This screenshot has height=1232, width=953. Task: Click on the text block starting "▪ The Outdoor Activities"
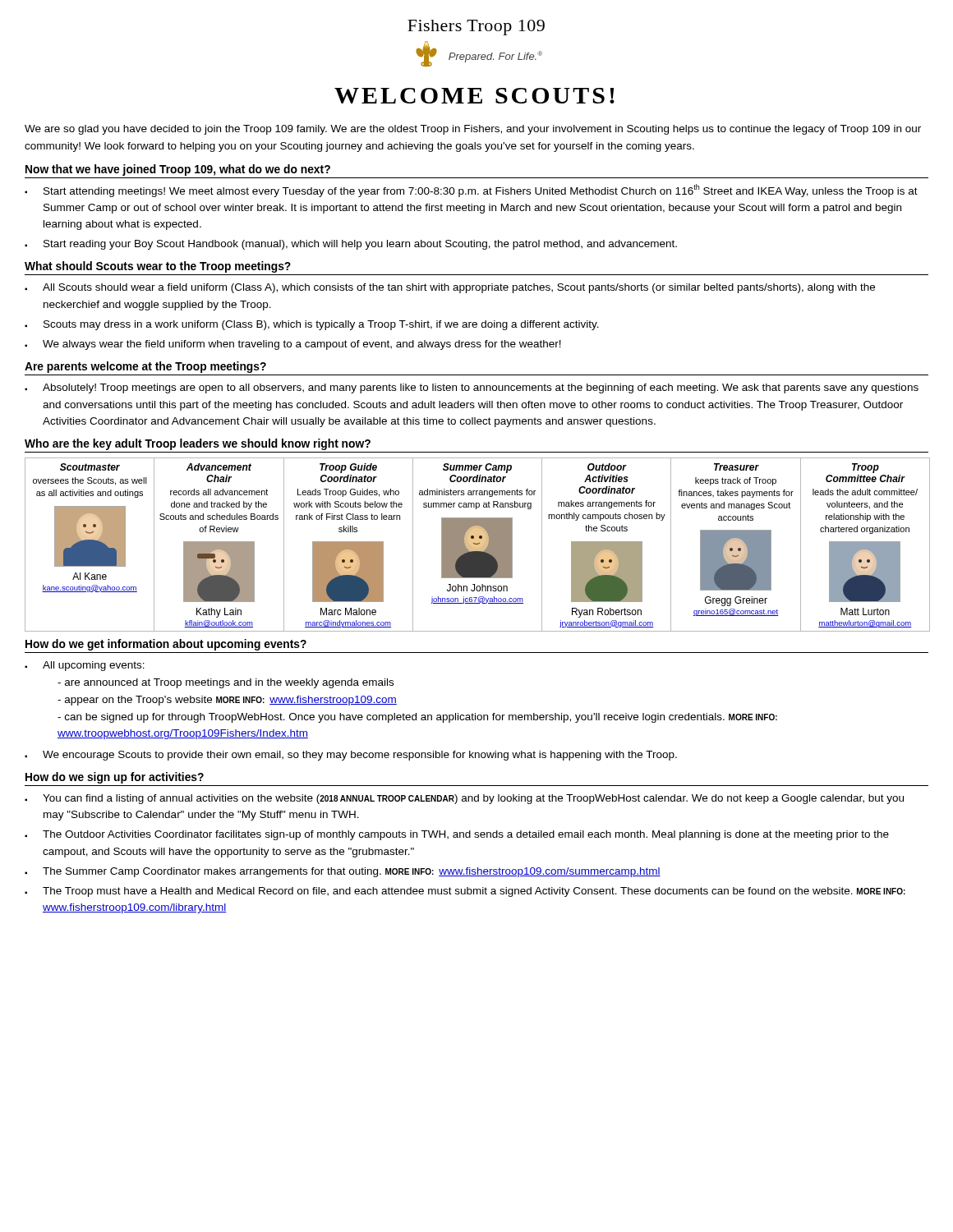tap(476, 843)
